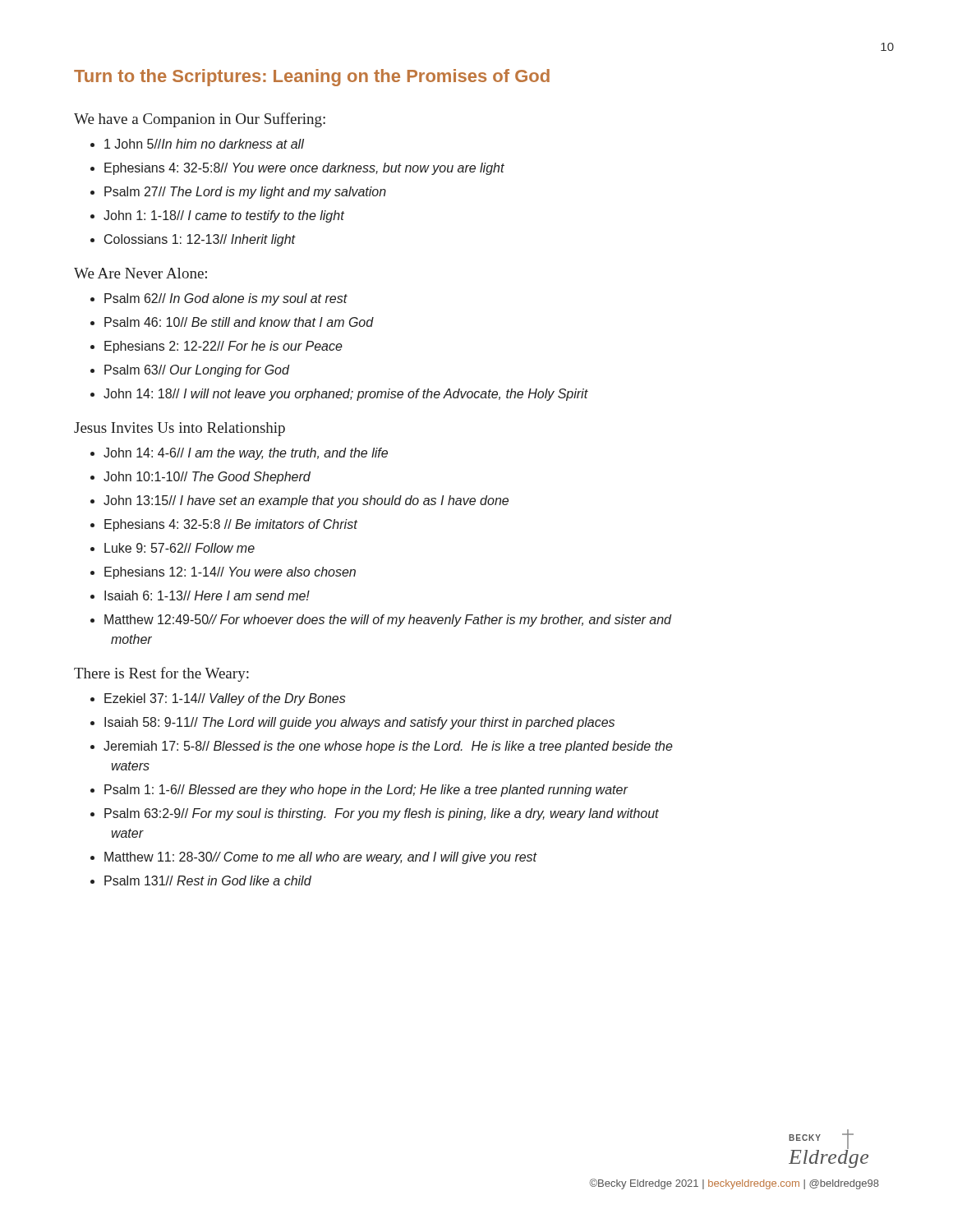The width and height of the screenshot is (953, 1232).
Task: Locate the text block starting "Psalm 63:2-9// For"
Action: coord(381,823)
